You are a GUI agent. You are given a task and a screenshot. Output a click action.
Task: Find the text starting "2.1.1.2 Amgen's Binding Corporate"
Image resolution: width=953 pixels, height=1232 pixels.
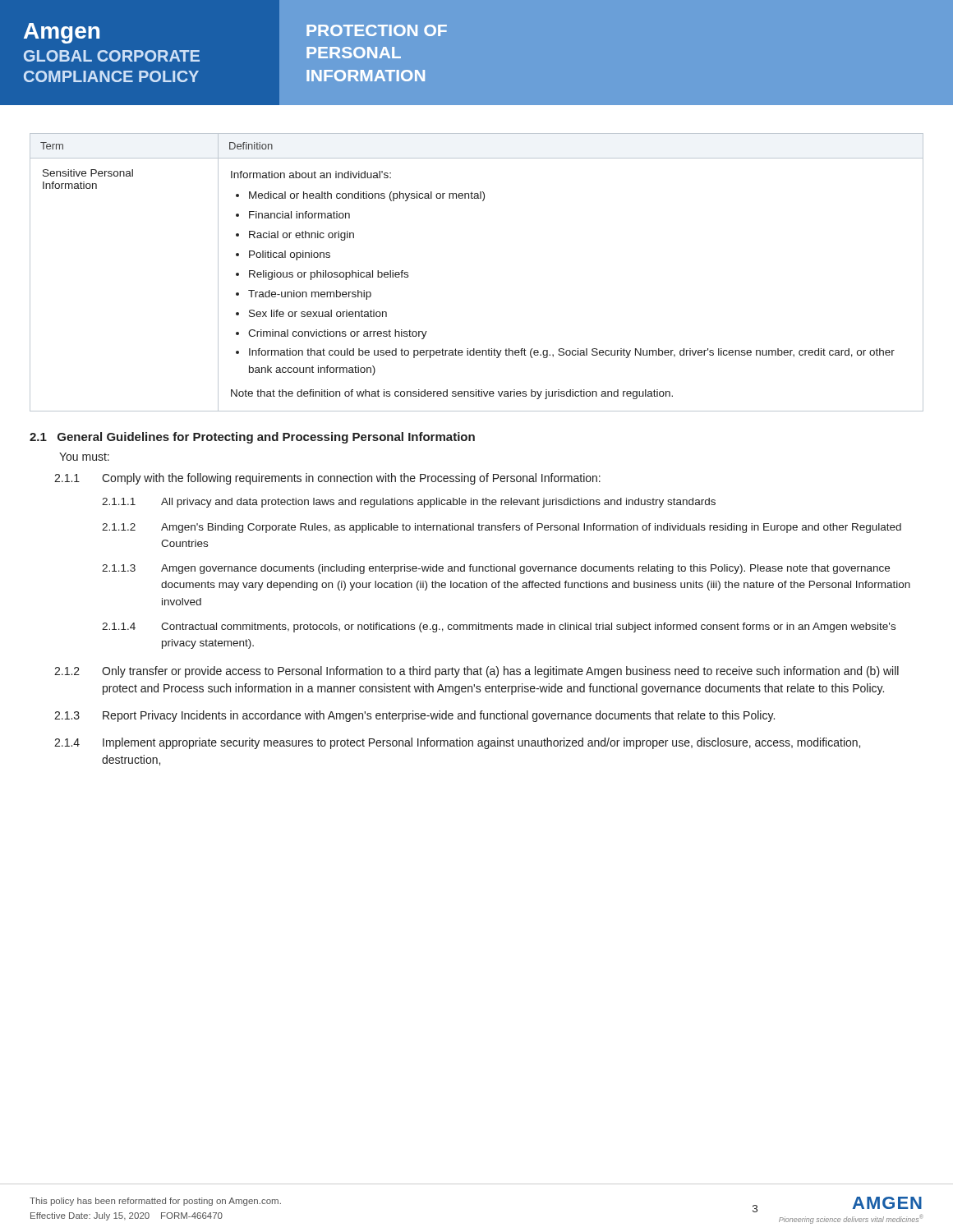(513, 535)
